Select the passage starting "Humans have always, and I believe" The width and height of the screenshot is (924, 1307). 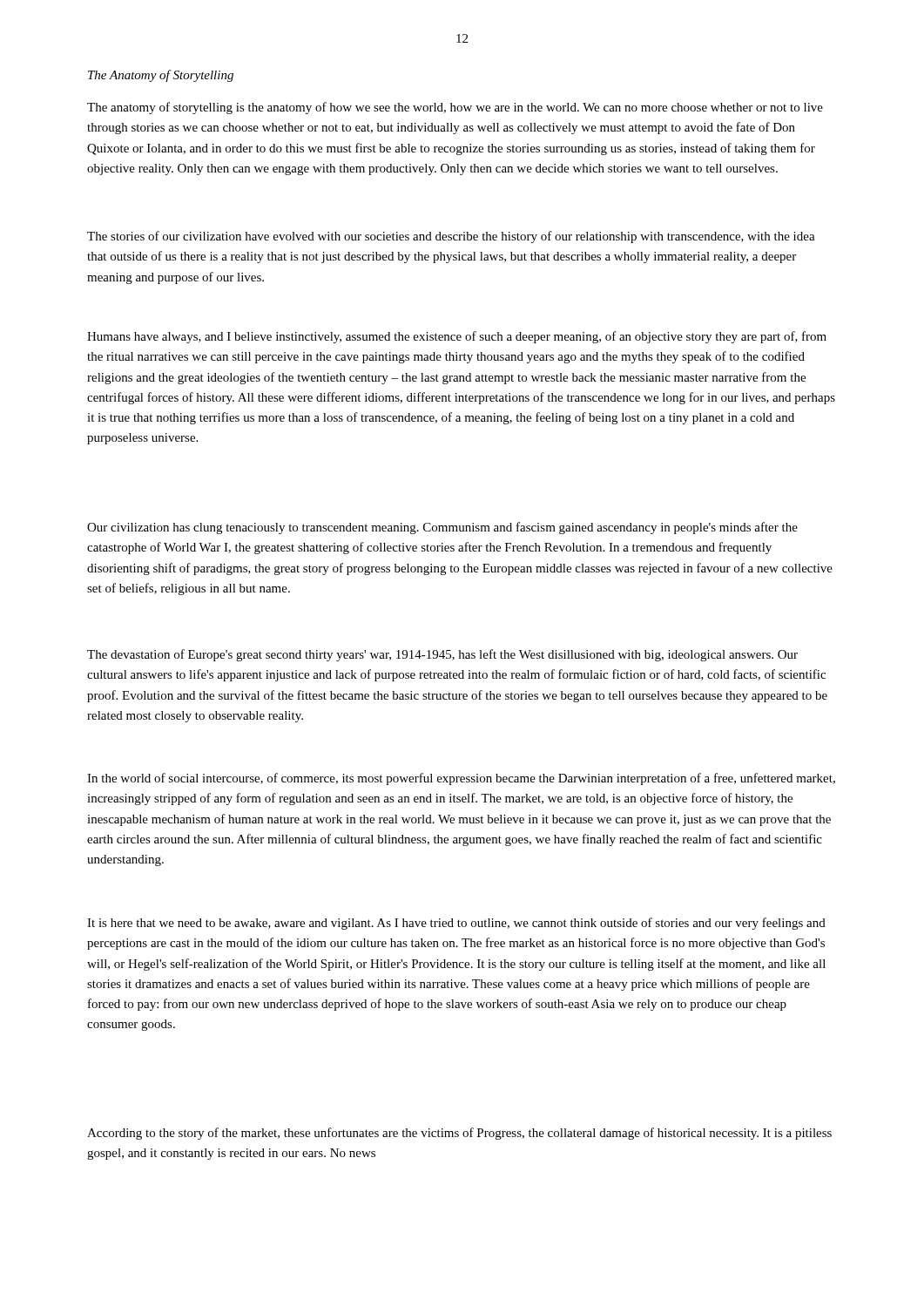pos(461,387)
